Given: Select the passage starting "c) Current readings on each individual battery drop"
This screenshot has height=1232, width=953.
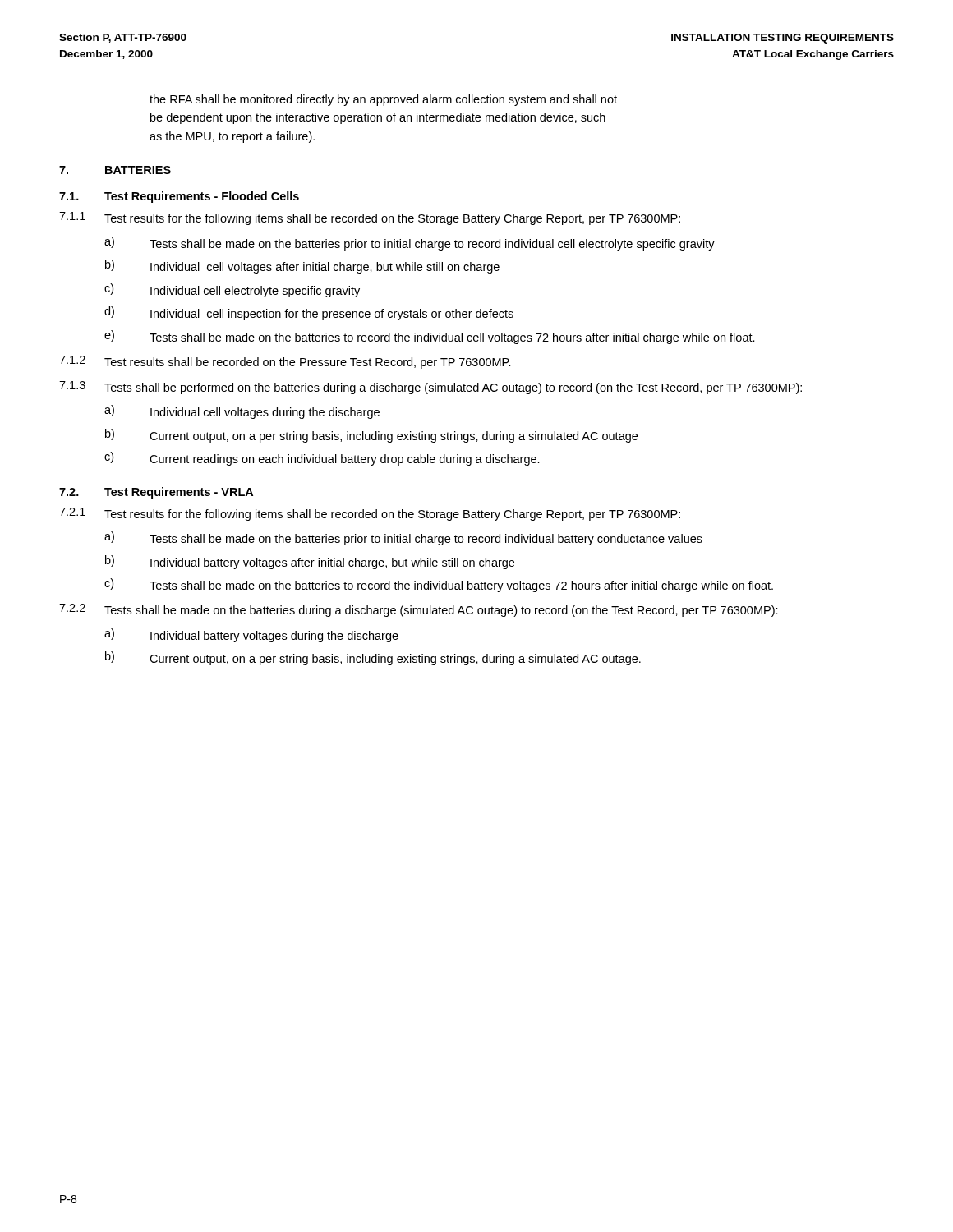Looking at the screenshot, I should [x=499, y=459].
